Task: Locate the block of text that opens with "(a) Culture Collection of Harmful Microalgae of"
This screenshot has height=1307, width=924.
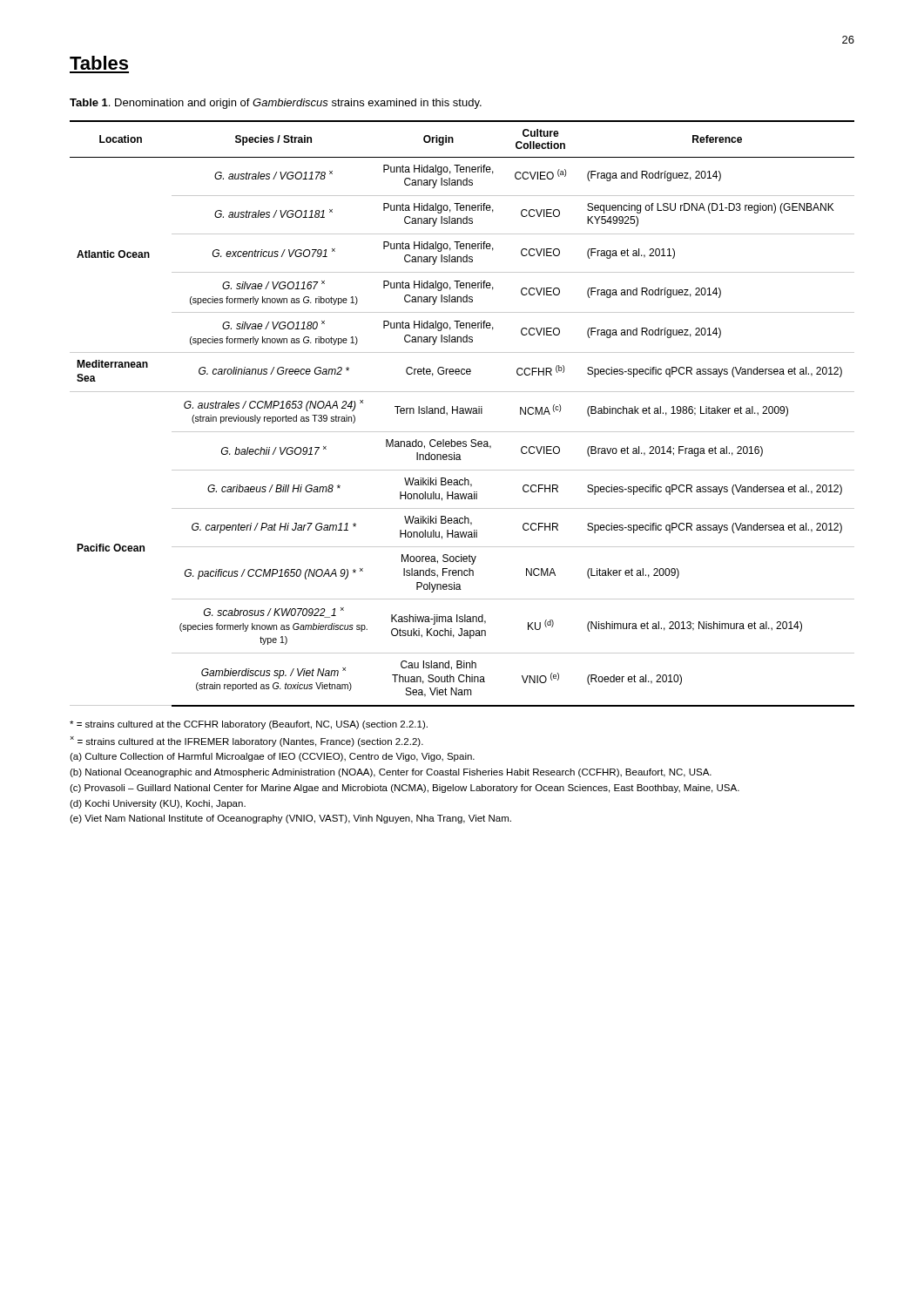Action: (272, 756)
